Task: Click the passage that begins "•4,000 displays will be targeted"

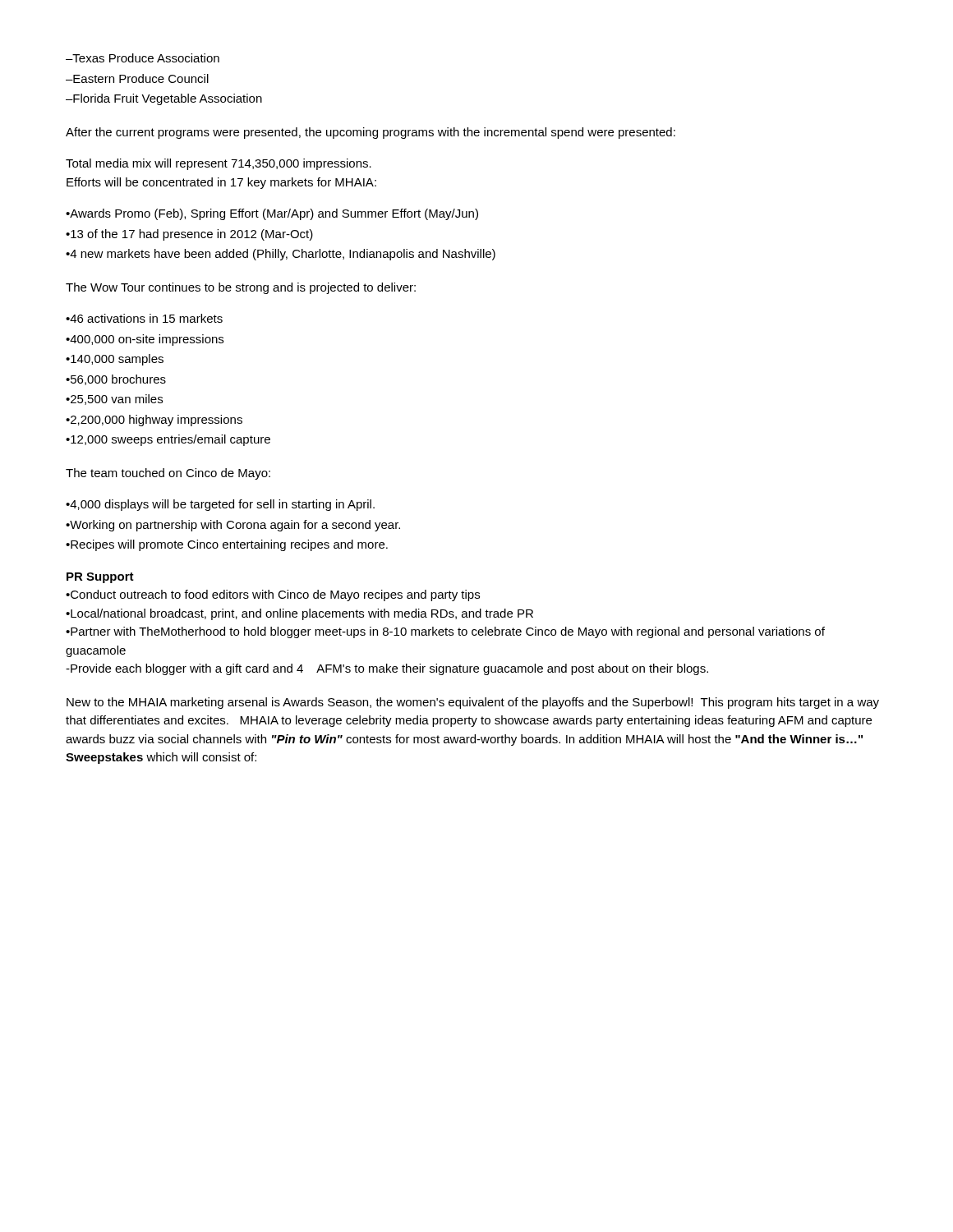Action: (221, 504)
